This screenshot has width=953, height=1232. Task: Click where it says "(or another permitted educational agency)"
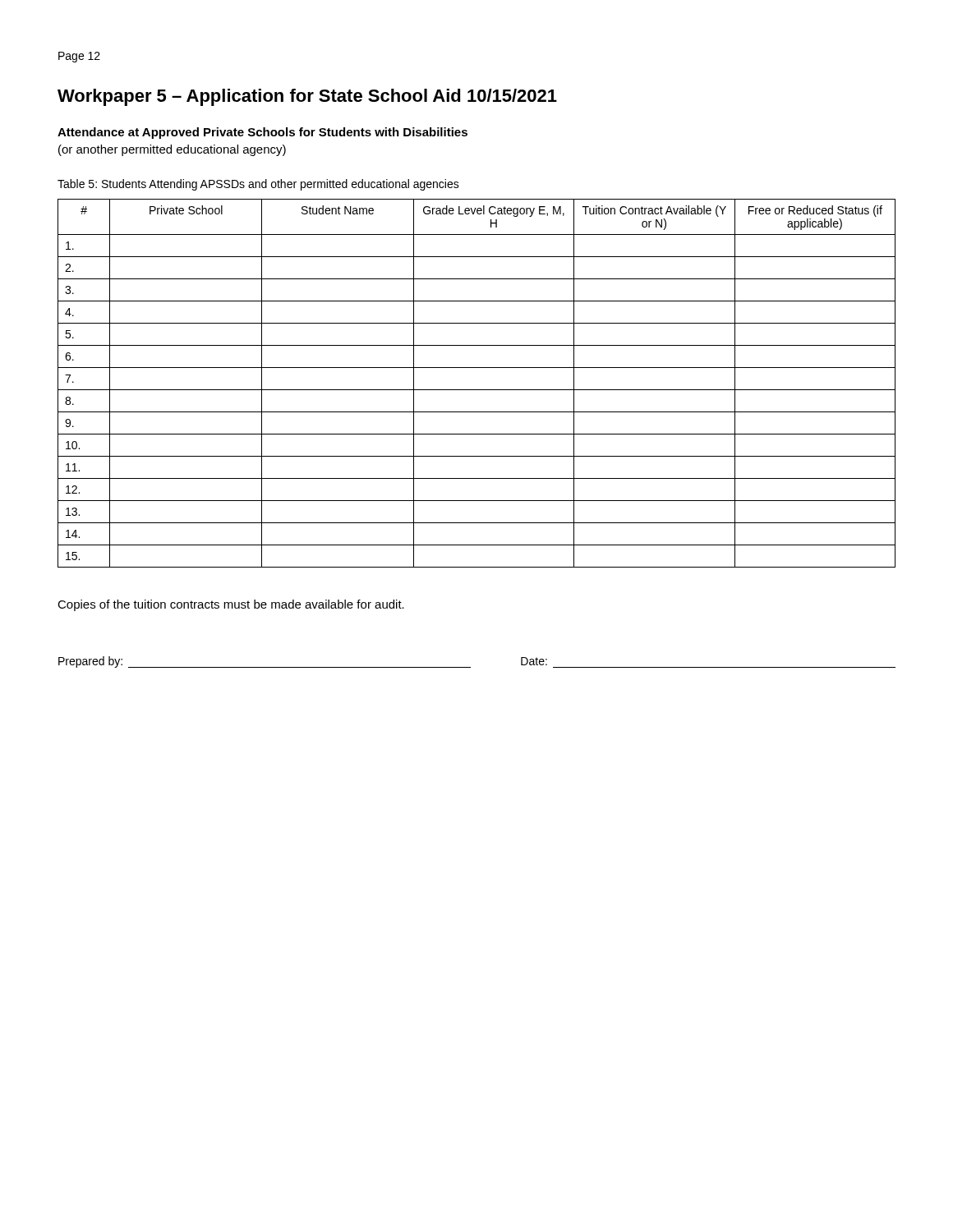coord(172,149)
